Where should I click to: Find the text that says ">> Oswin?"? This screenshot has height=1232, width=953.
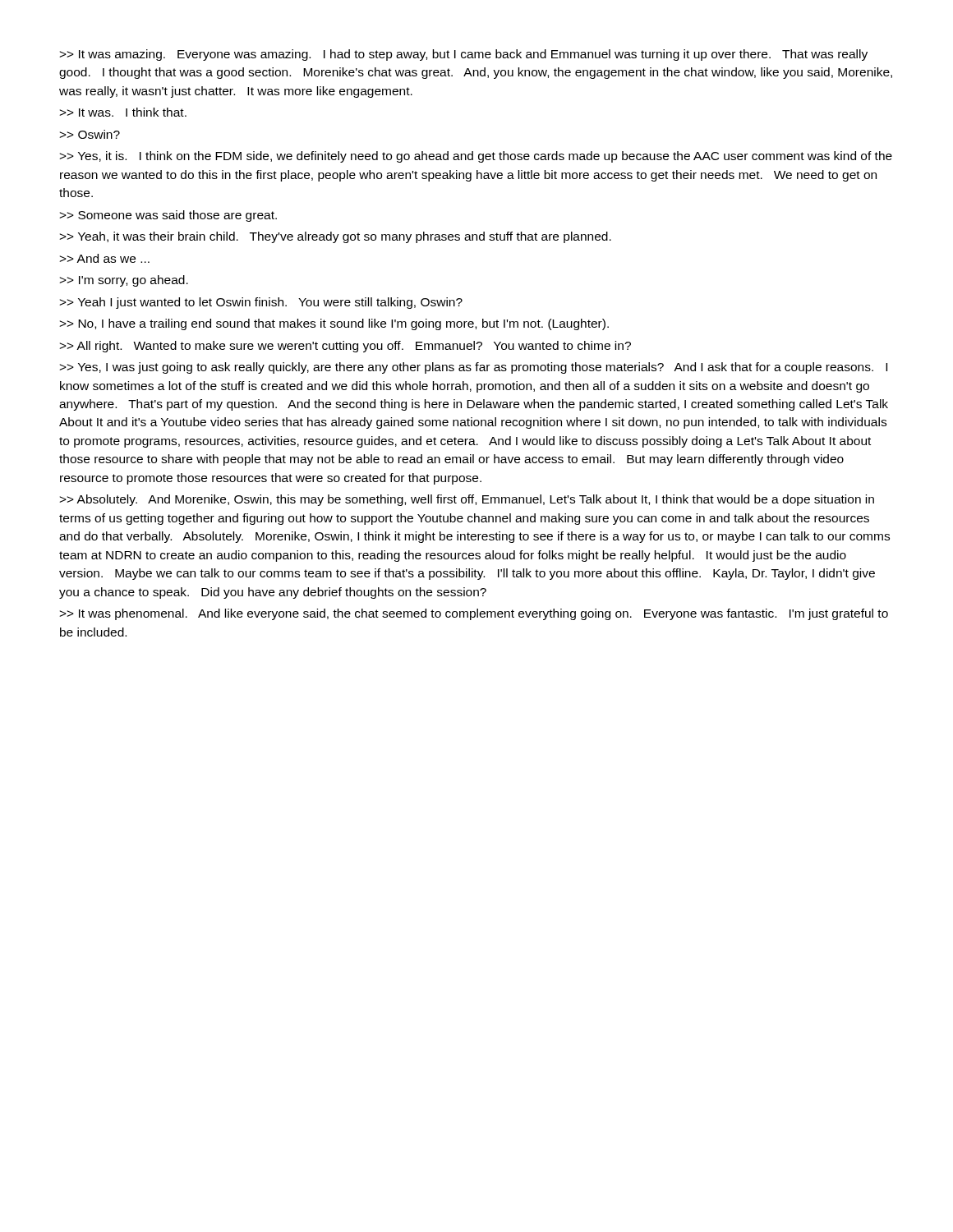pyautogui.click(x=90, y=134)
